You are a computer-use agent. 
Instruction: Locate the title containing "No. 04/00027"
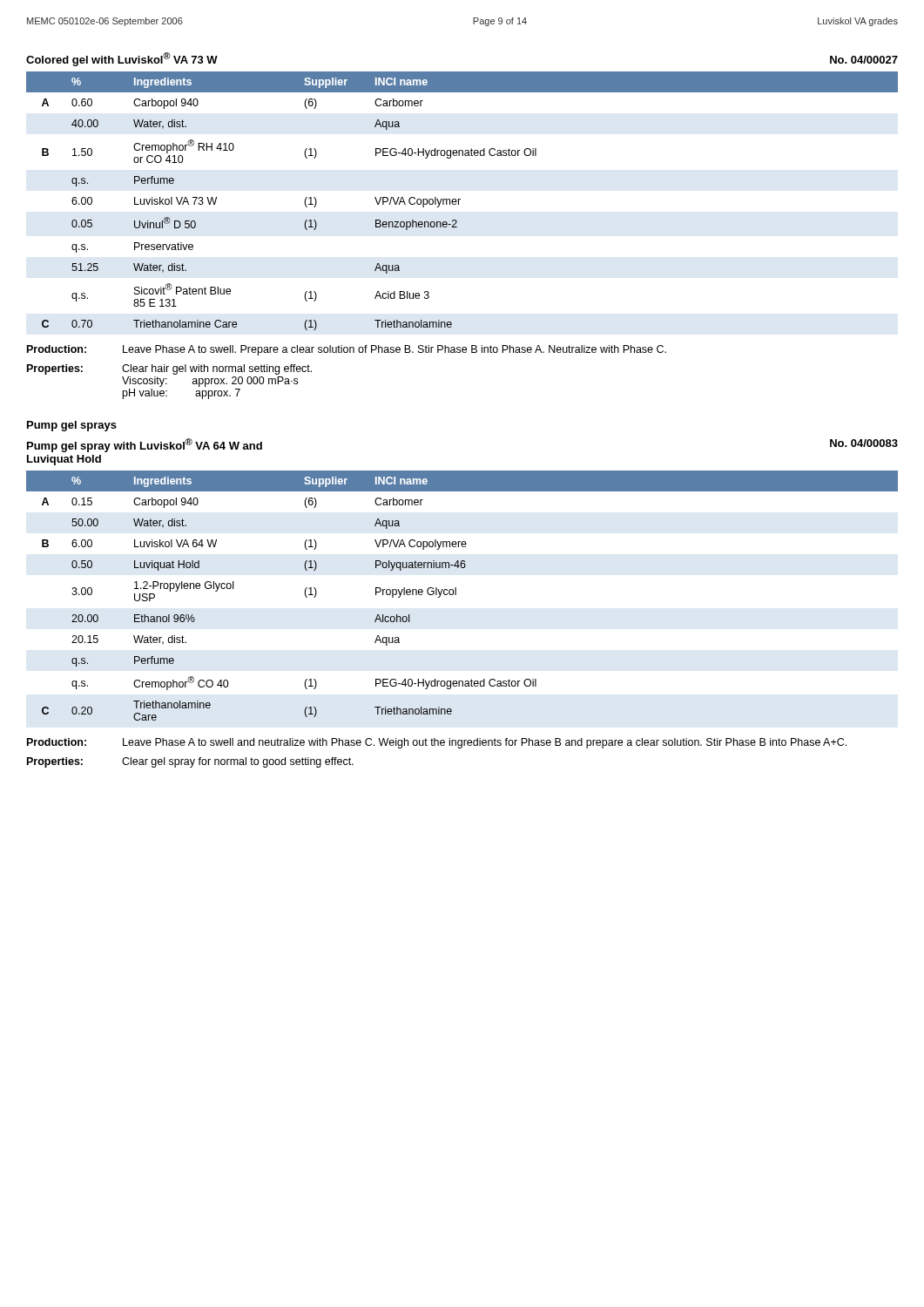pyautogui.click(x=864, y=60)
